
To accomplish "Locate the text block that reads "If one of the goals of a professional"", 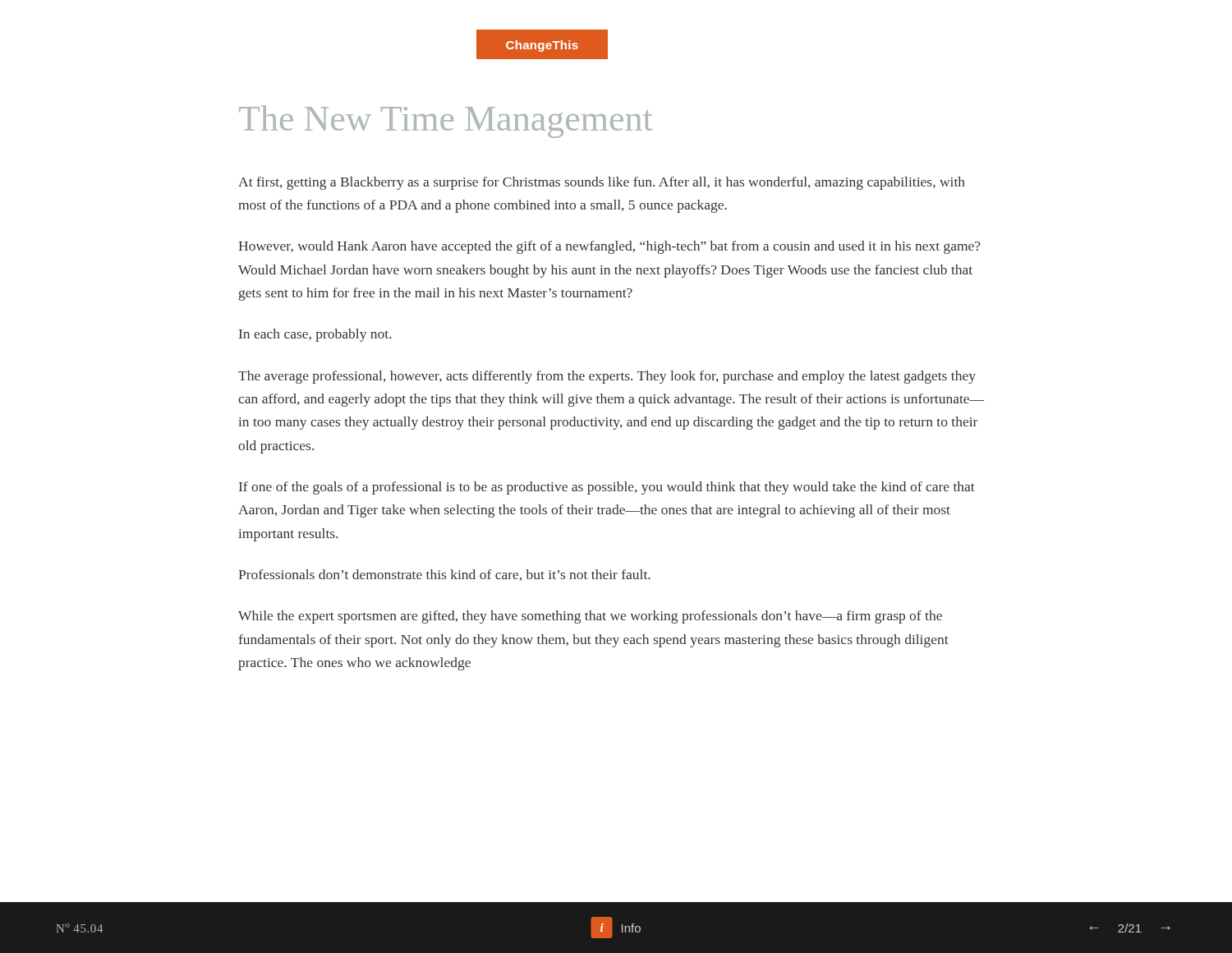I will click(x=616, y=510).
